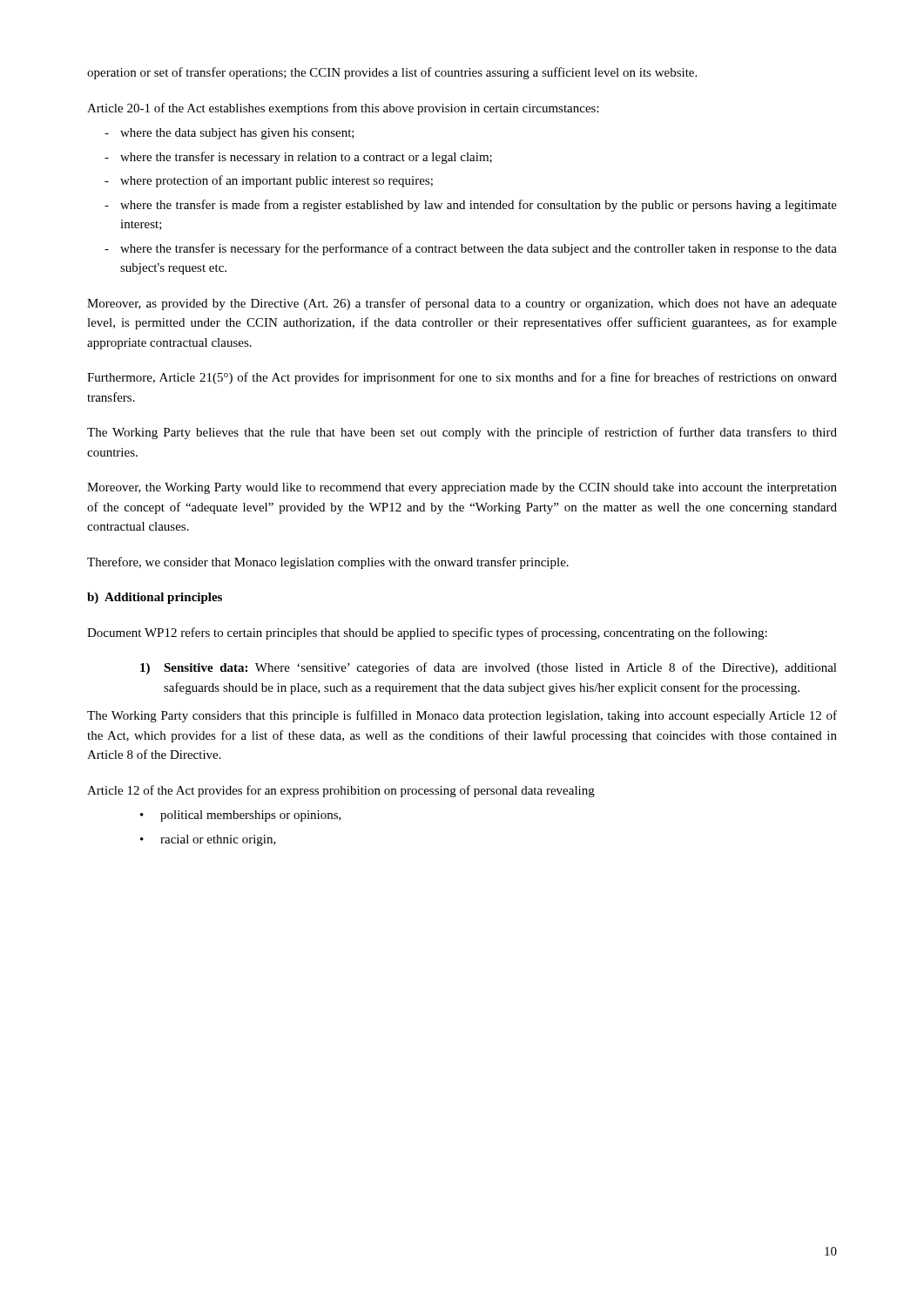Image resolution: width=924 pixels, height=1307 pixels.
Task: Point to the block beginning "operation or set of transfer"
Action: (x=392, y=72)
